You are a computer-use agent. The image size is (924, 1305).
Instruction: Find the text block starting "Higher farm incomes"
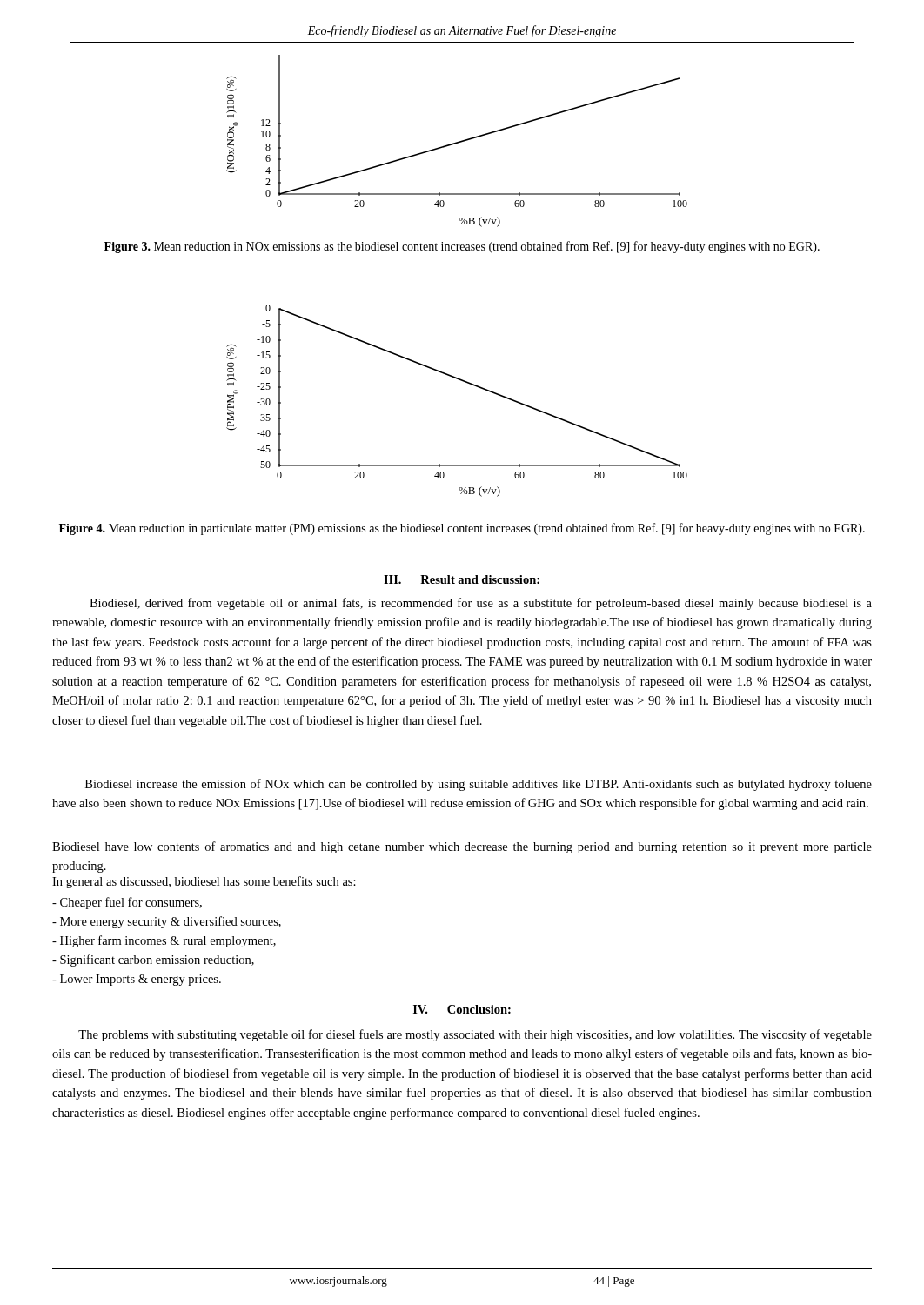point(164,940)
